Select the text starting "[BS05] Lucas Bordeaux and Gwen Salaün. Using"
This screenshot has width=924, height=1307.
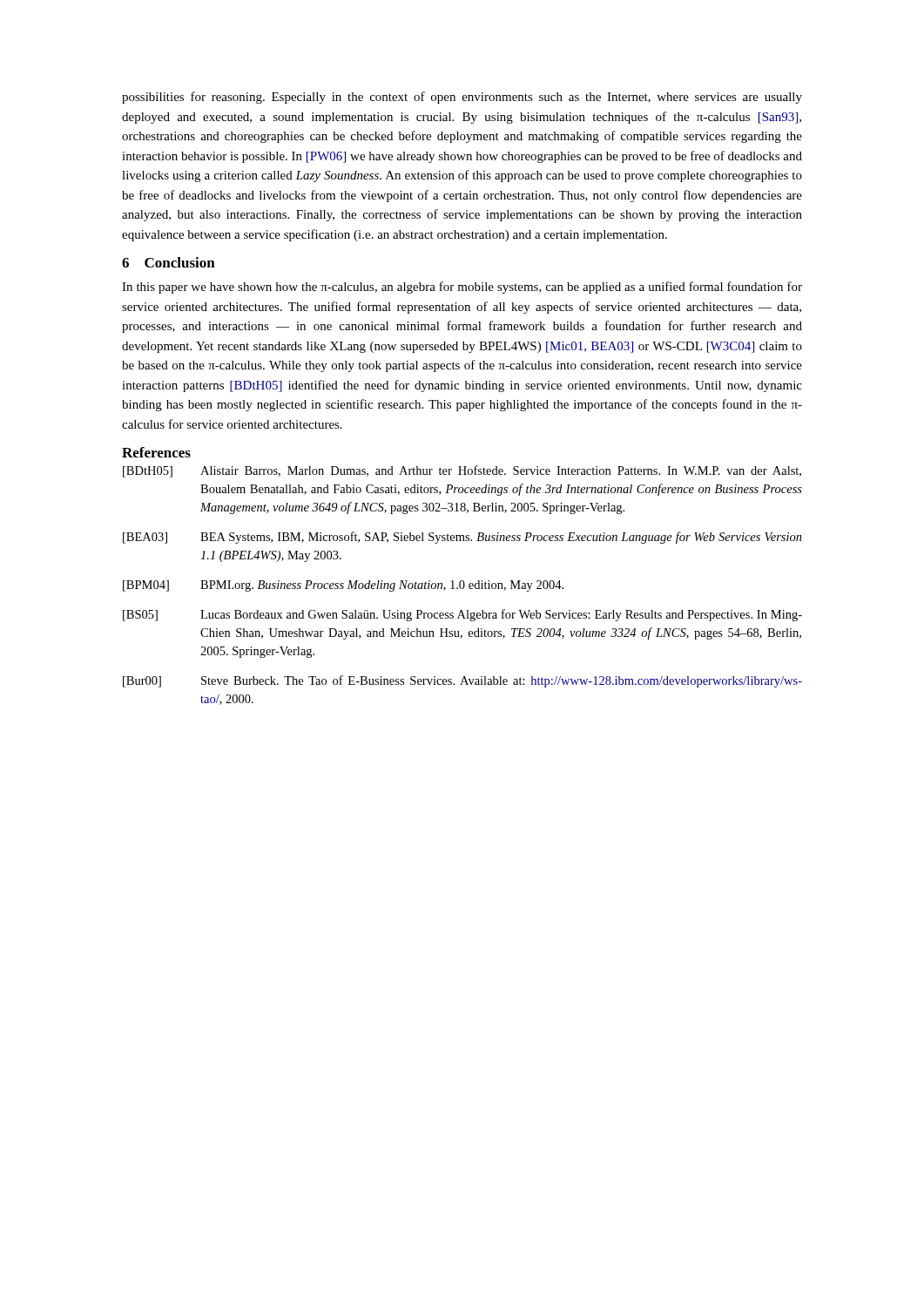462,633
